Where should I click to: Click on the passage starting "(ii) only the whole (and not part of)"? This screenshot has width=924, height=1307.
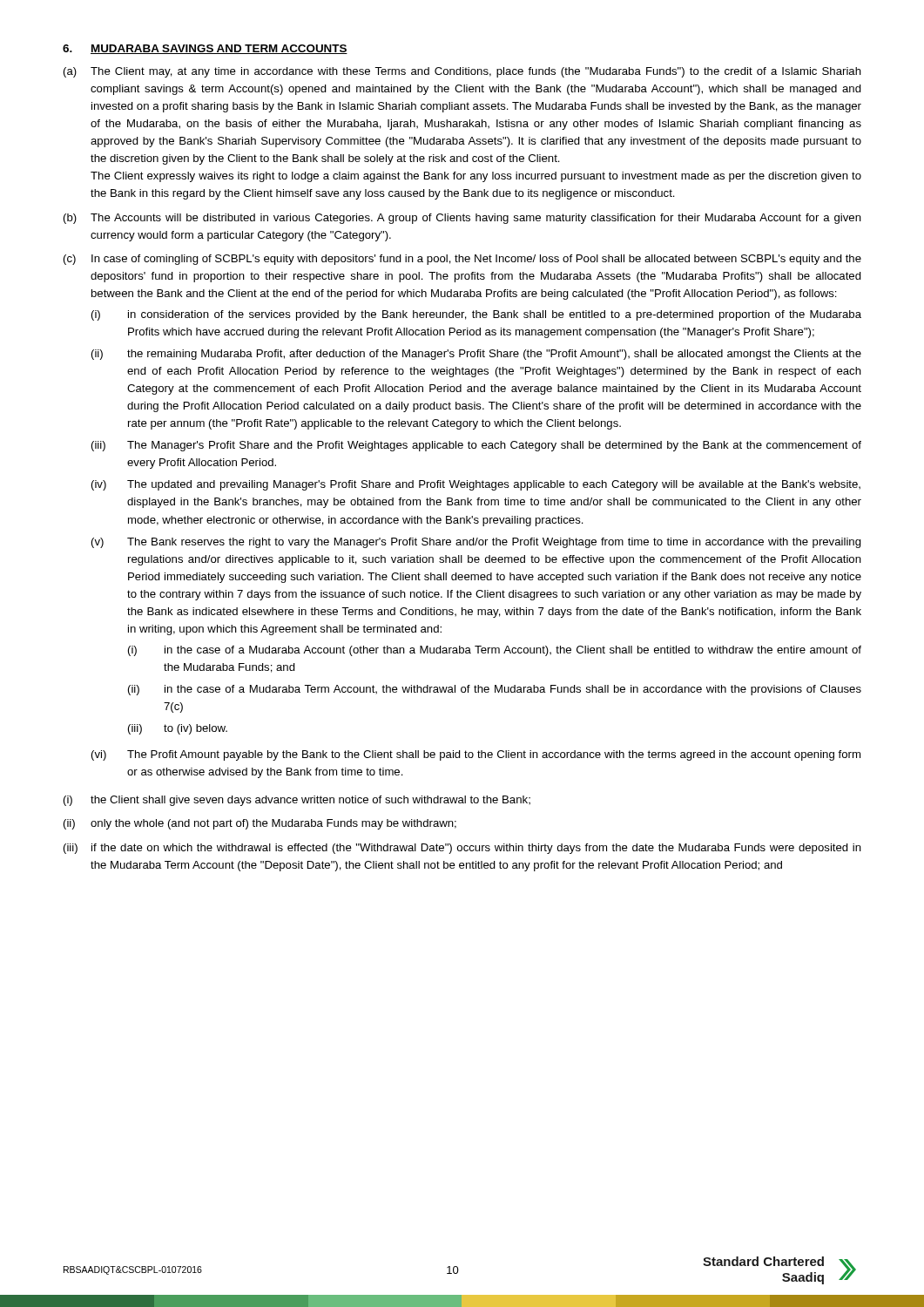462,824
